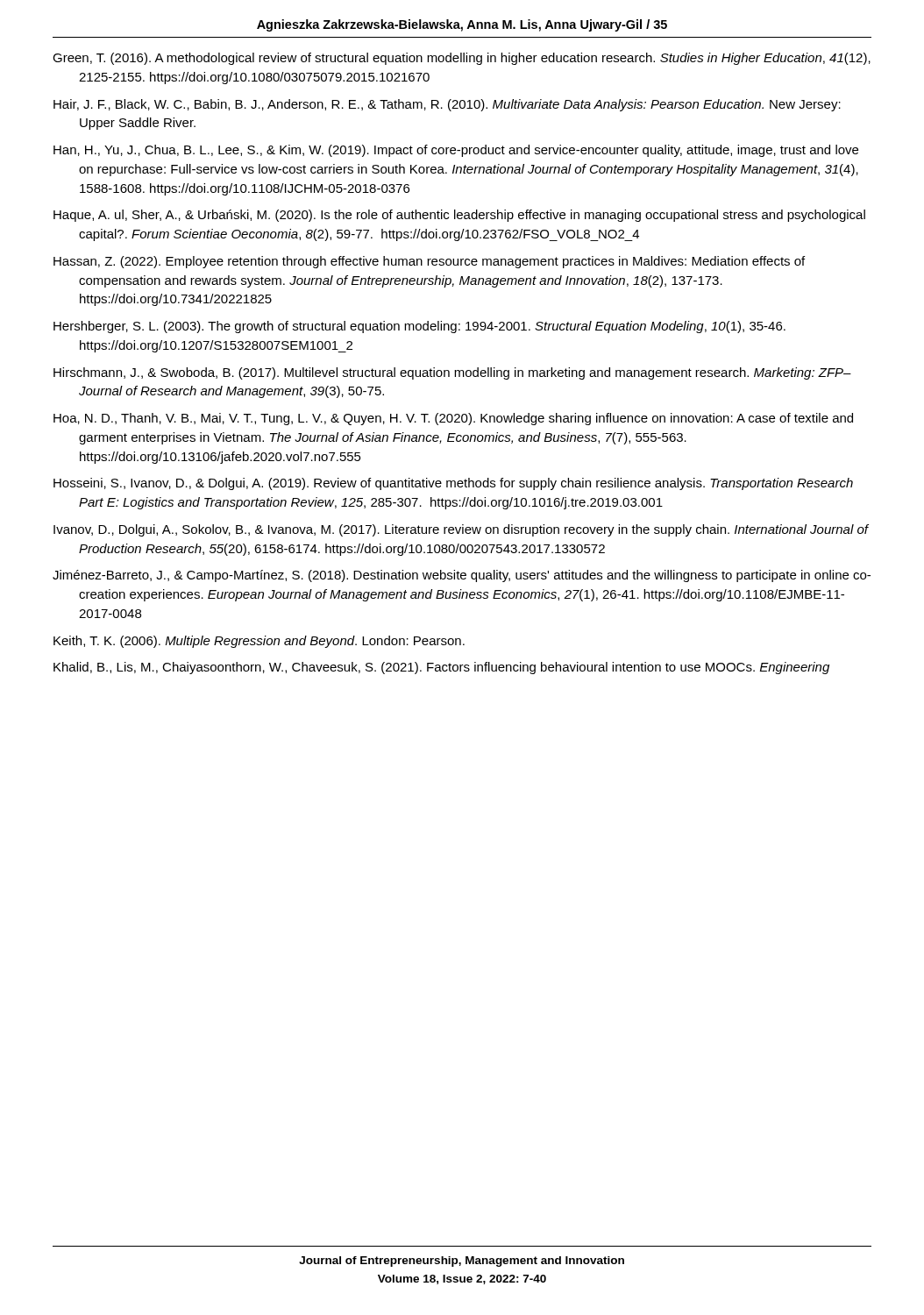Find the list item with the text "Haque, A. ul, Sher, A., &"
This screenshot has width=924, height=1315.
(459, 224)
